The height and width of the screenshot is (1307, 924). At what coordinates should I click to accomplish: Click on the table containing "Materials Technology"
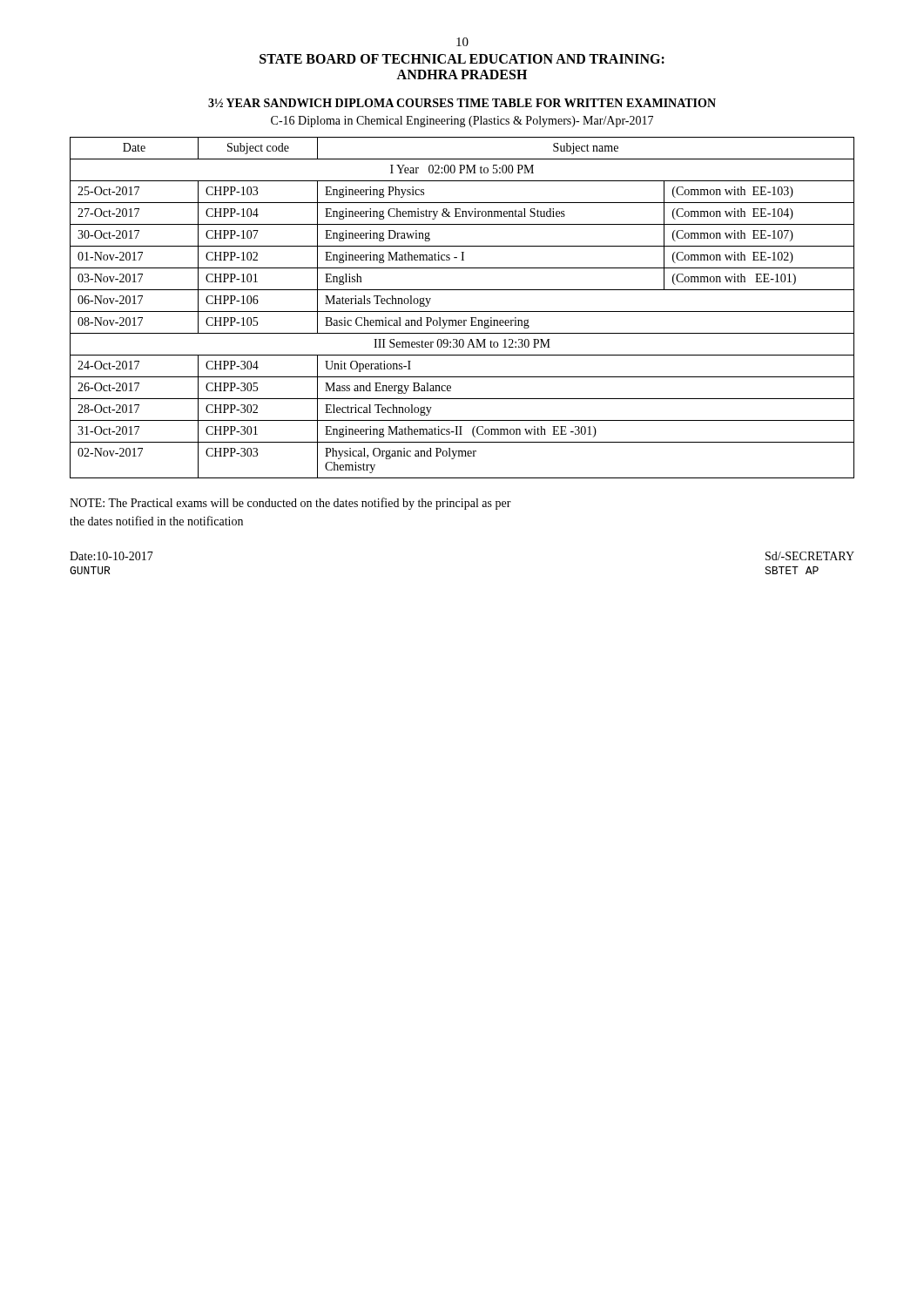(462, 308)
